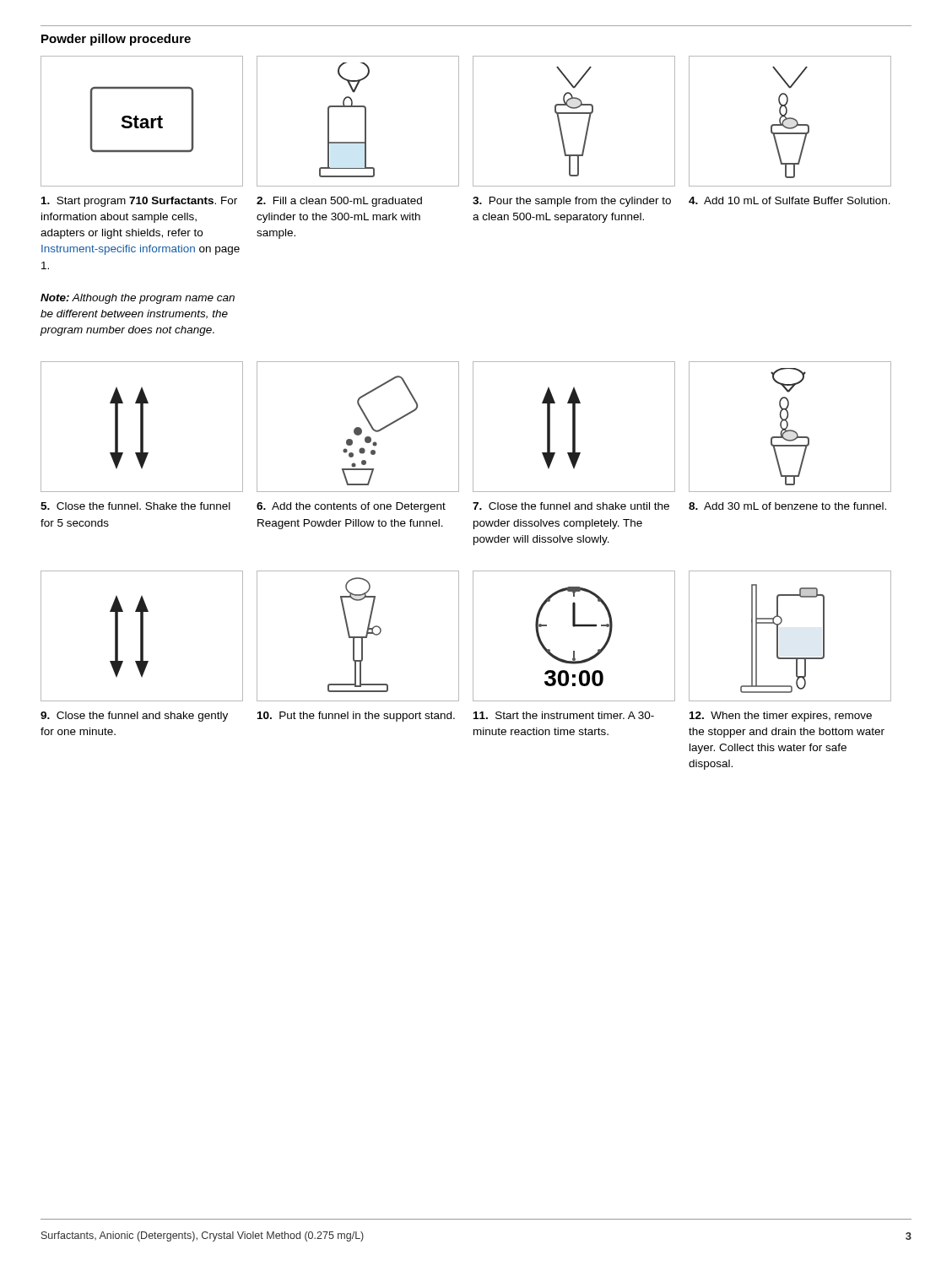Locate the passage starting "12. When the timer expires, remove the"
952x1266 pixels.
point(787,739)
